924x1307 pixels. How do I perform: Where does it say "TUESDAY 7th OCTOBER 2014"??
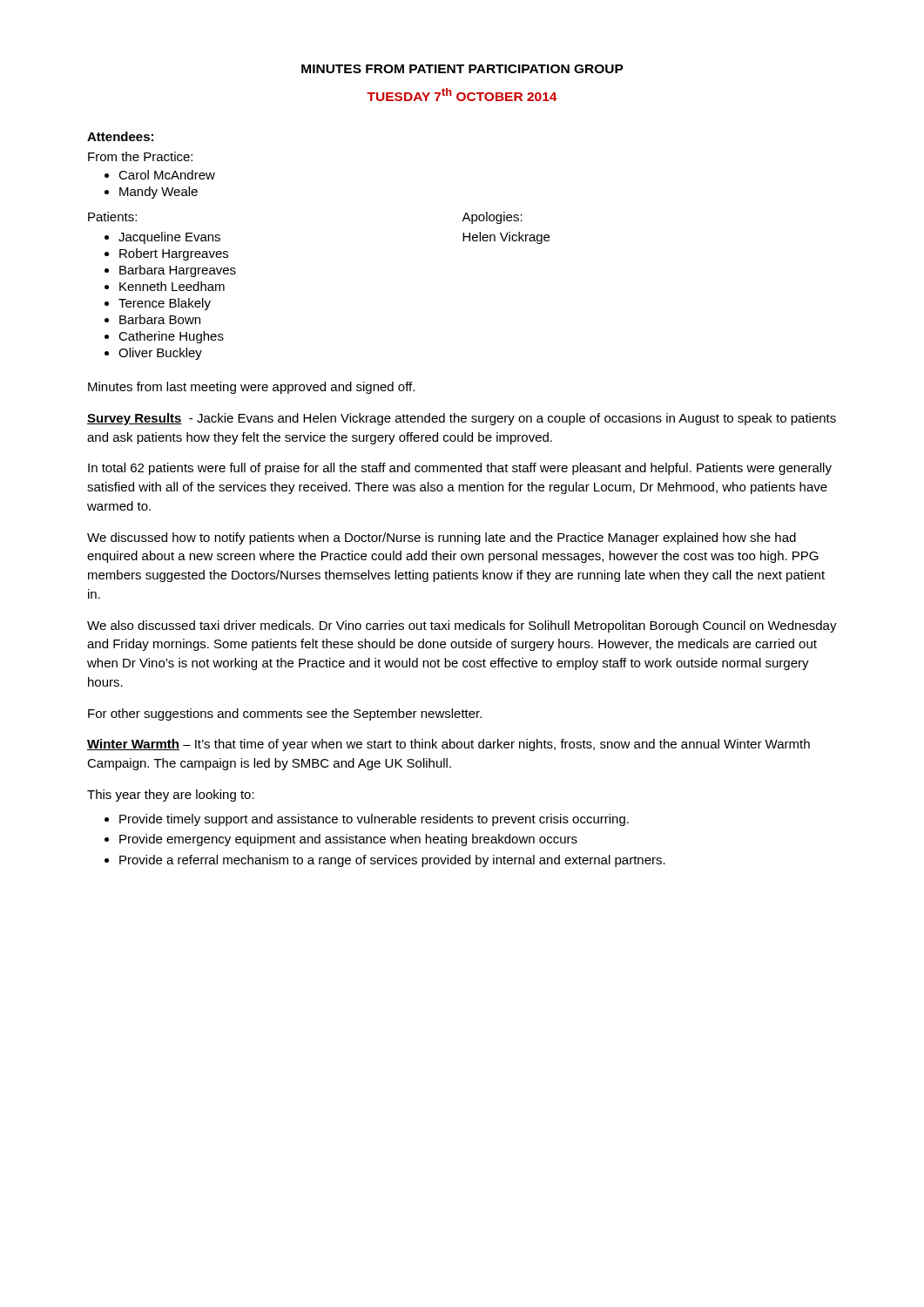tap(462, 95)
